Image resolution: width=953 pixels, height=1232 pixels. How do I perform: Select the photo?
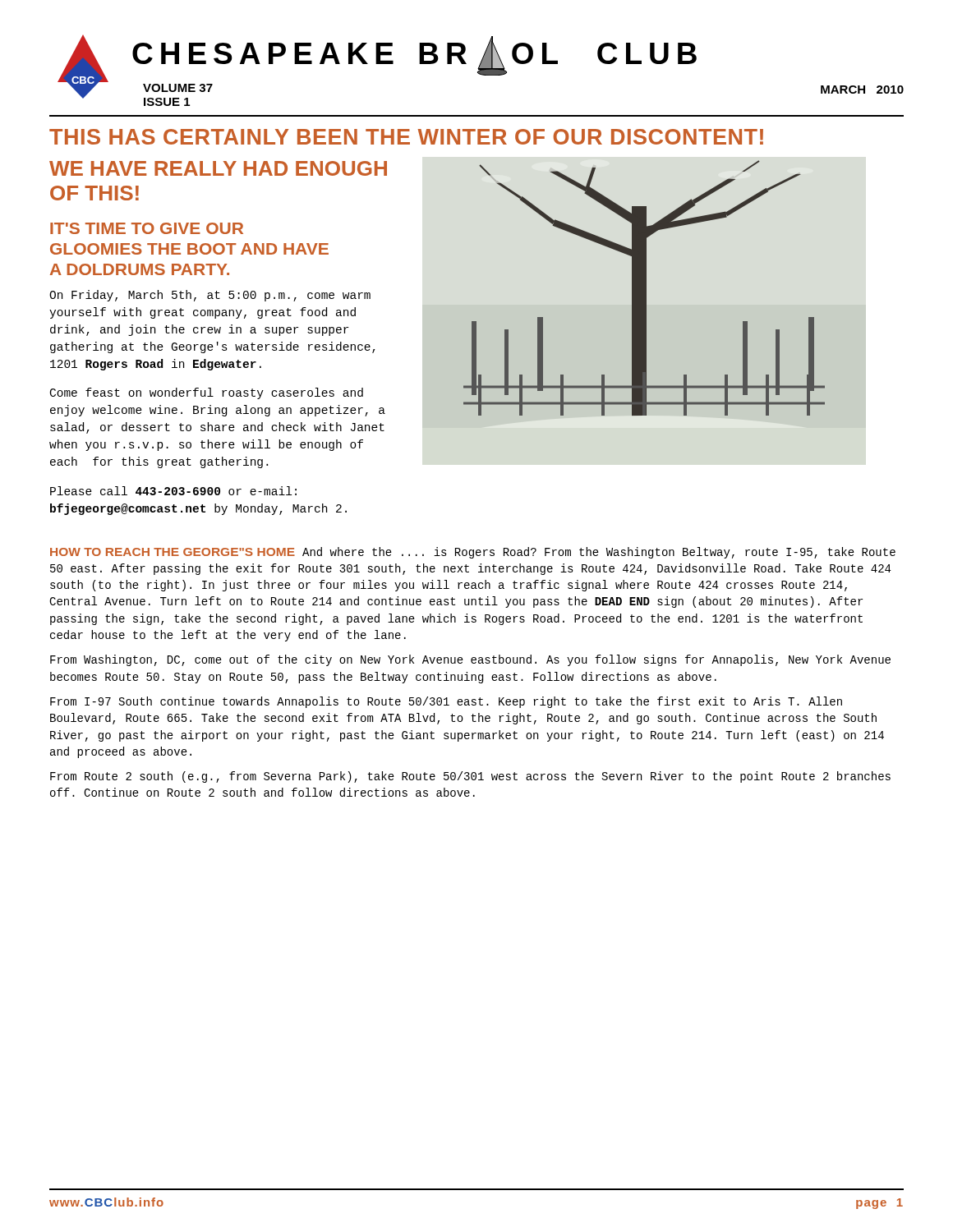663,311
